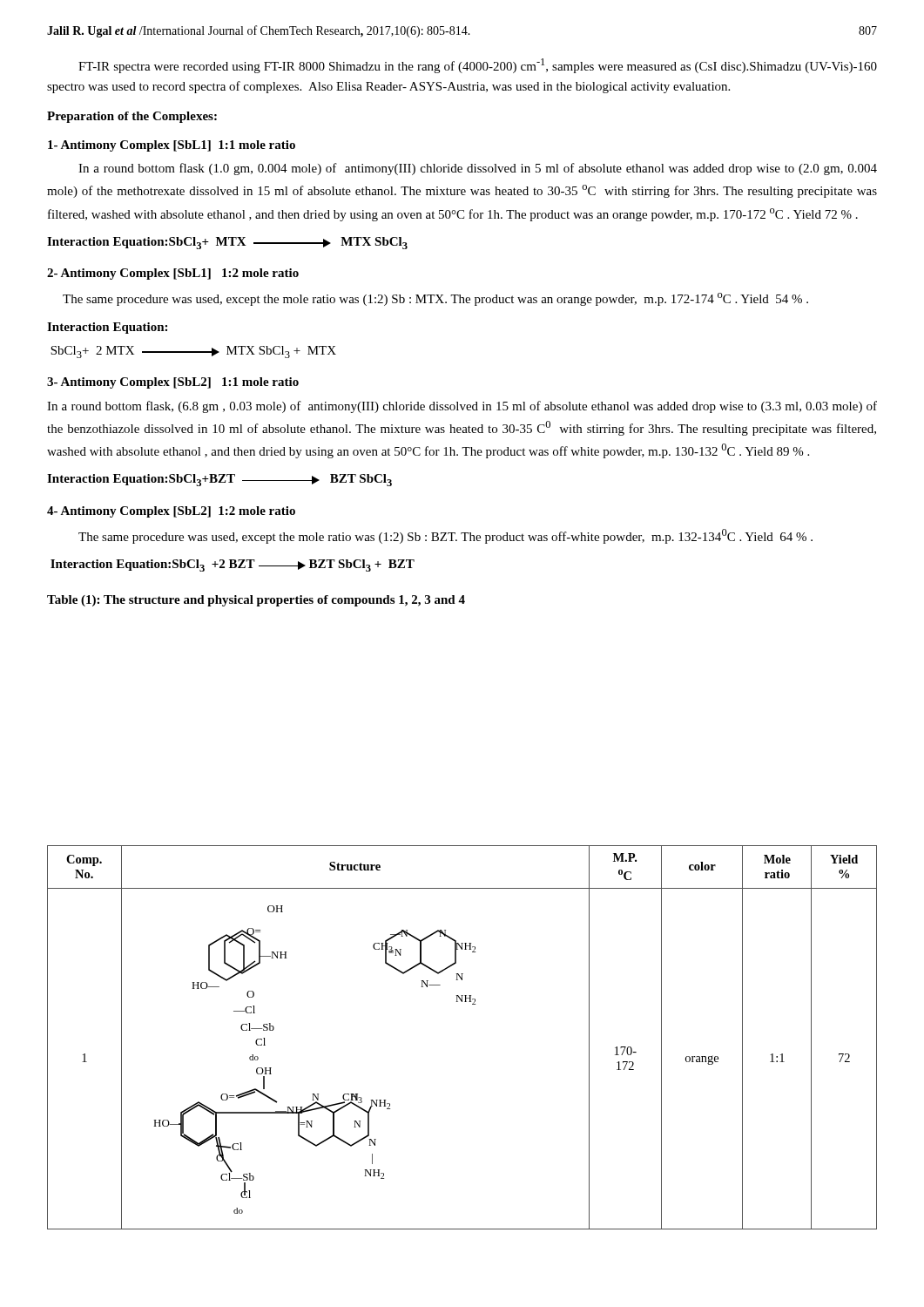Point to "1- Antimony Complex [SbL1] 1:1 mole ratio"

pyautogui.click(x=171, y=144)
